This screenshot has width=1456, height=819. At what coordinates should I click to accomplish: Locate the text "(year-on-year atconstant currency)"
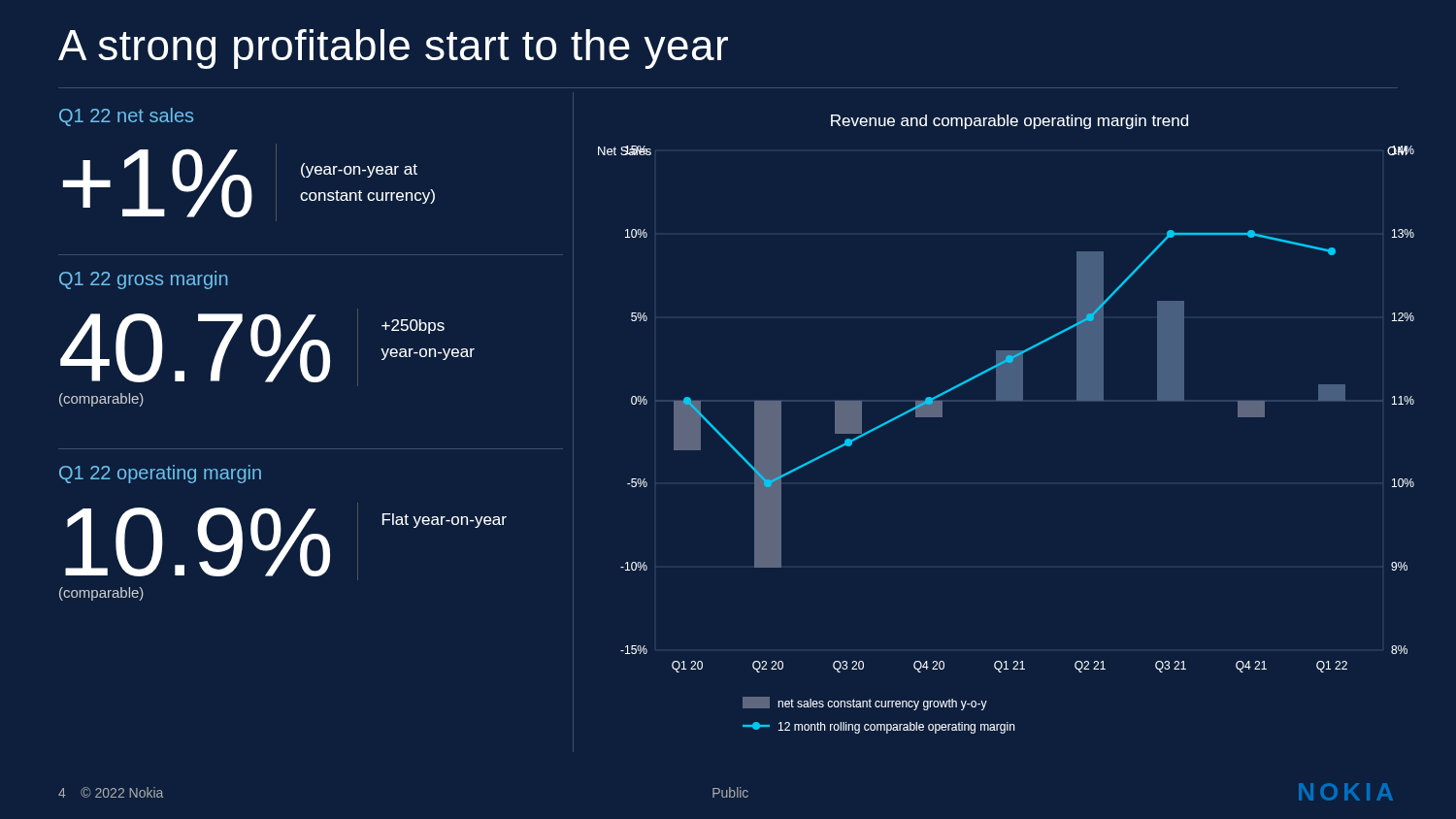(368, 182)
